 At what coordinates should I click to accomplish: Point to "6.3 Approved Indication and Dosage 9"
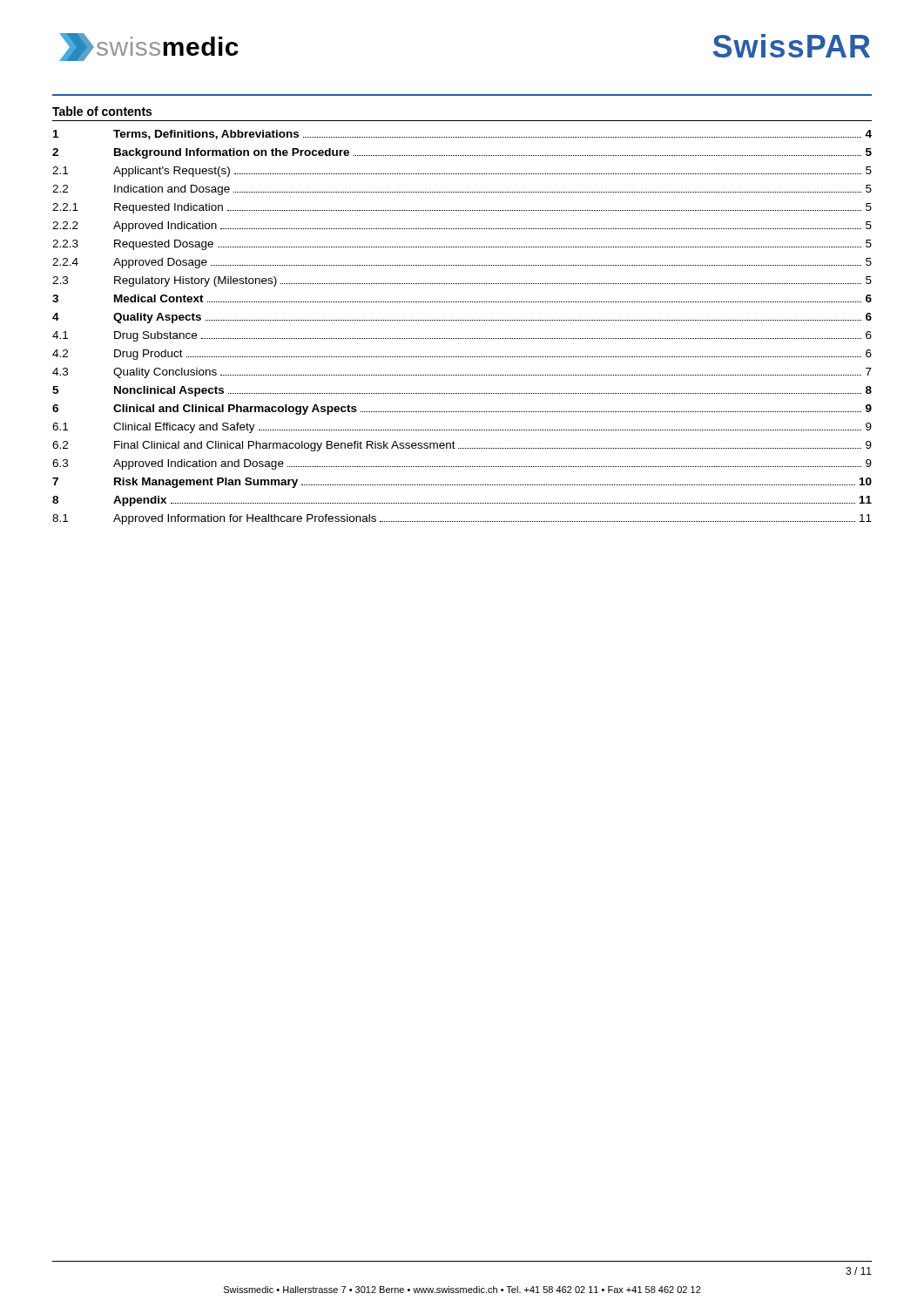coord(462,463)
